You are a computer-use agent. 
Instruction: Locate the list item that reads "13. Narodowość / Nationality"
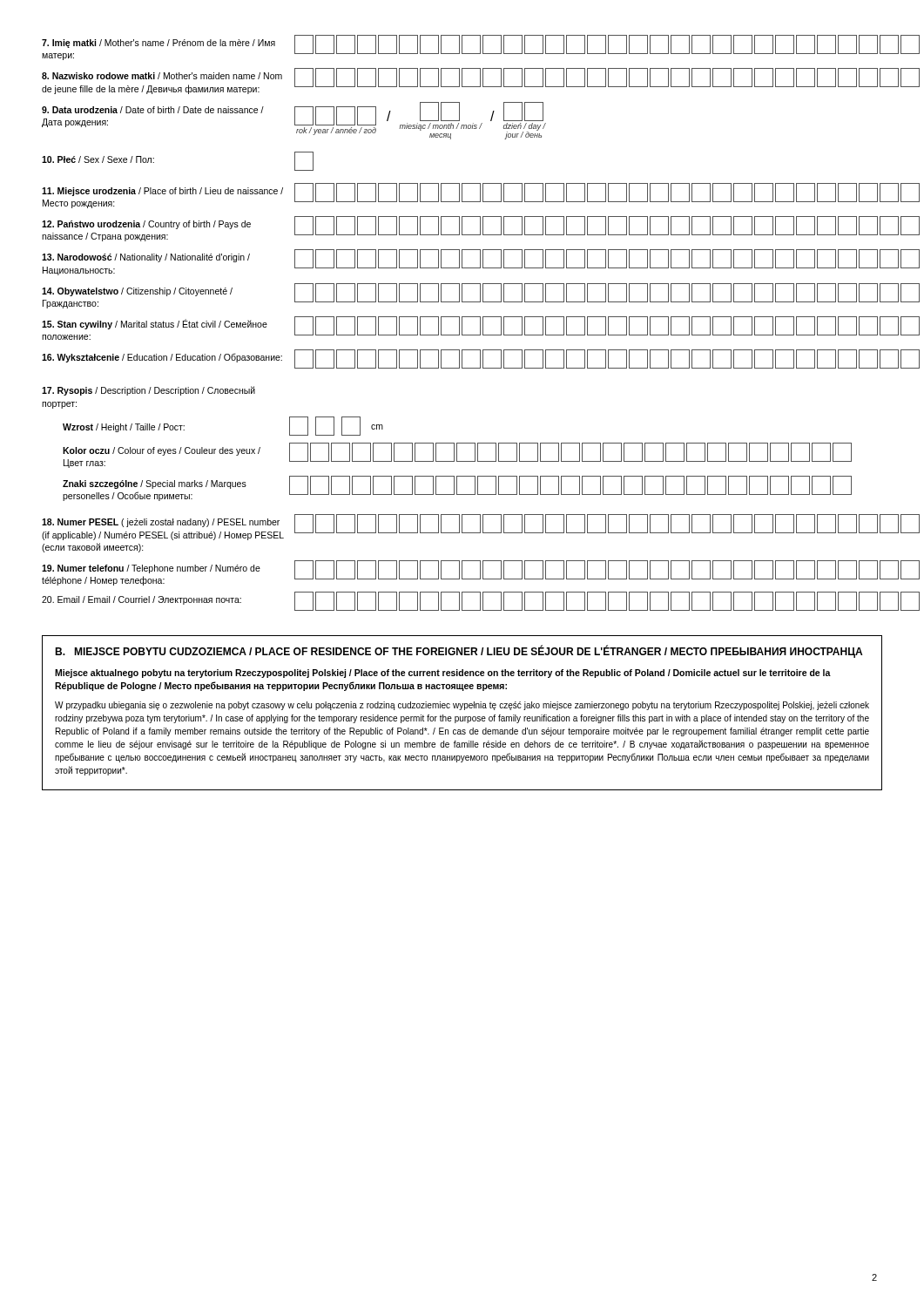click(462, 263)
